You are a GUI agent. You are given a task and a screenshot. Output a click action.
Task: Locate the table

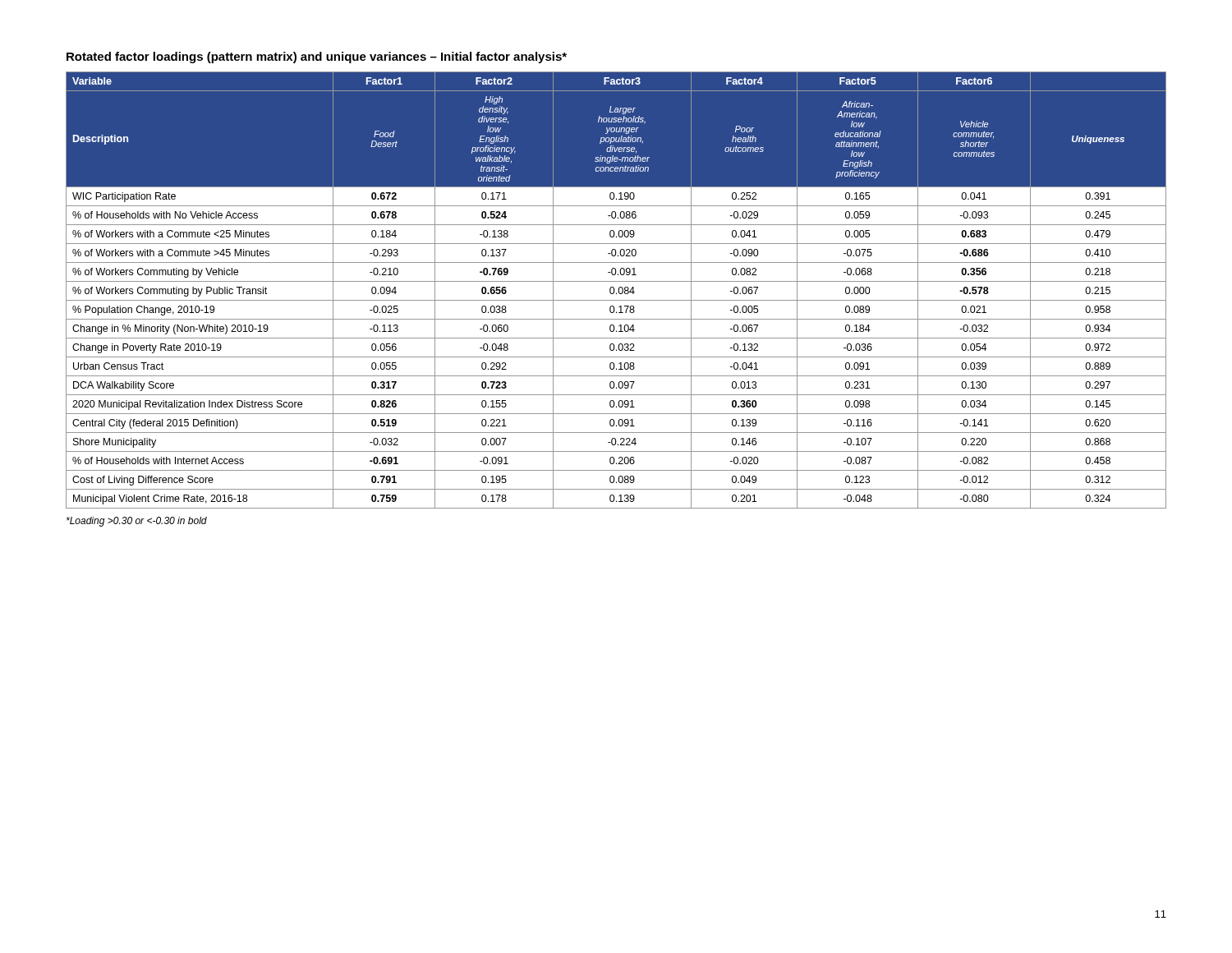click(616, 290)
